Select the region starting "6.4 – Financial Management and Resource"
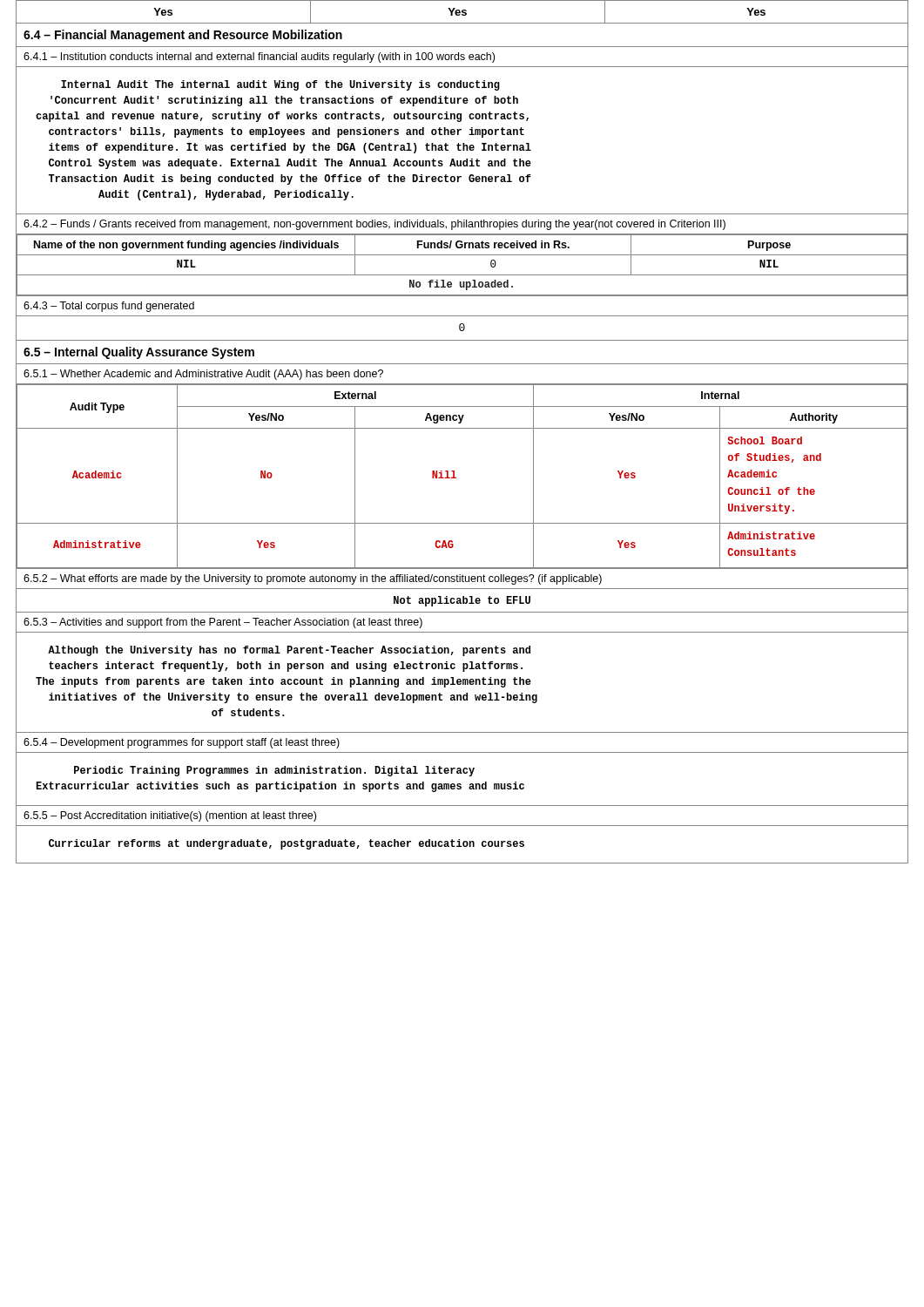 point(183,35)
